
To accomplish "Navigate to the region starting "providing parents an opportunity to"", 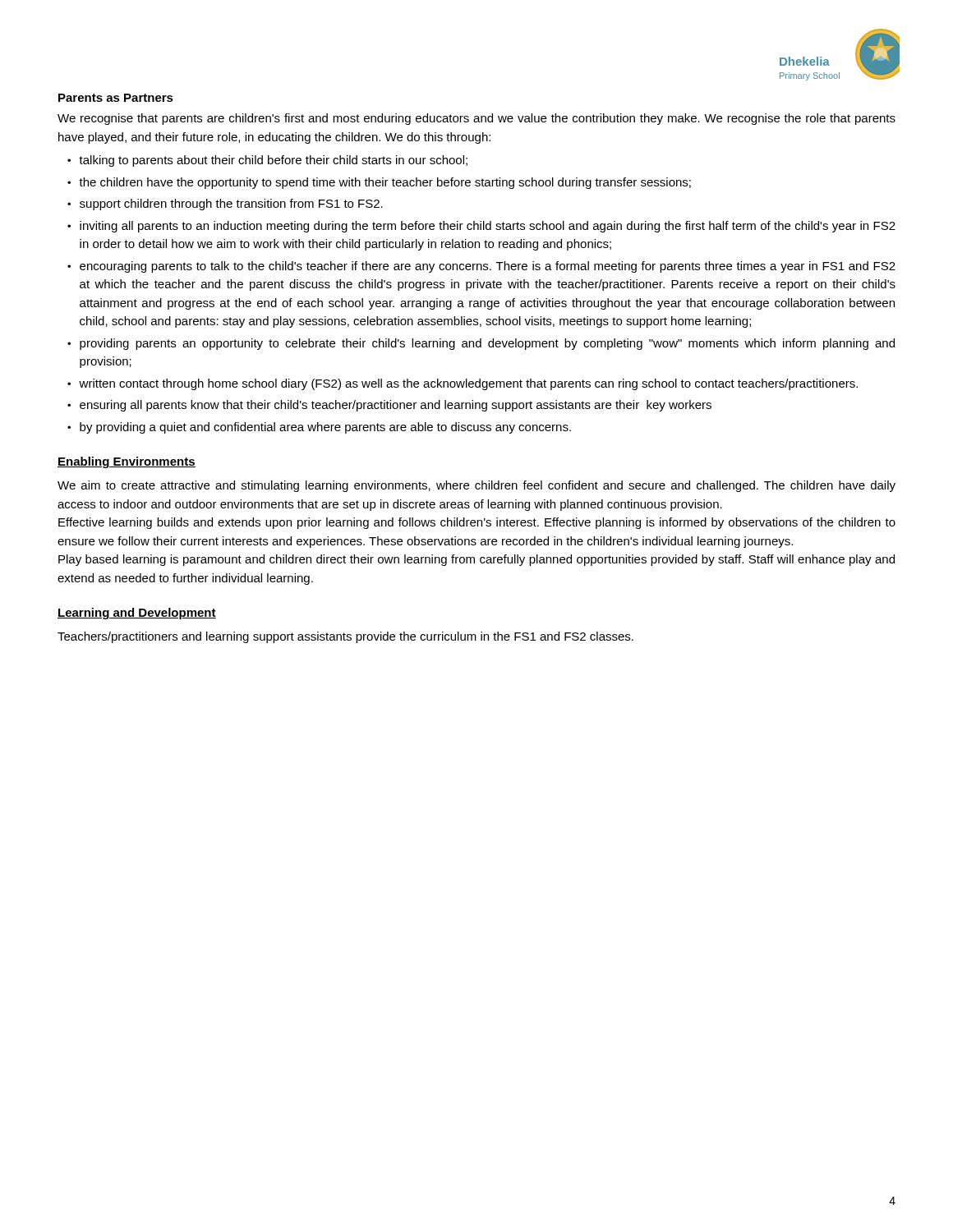I will 487,352.
